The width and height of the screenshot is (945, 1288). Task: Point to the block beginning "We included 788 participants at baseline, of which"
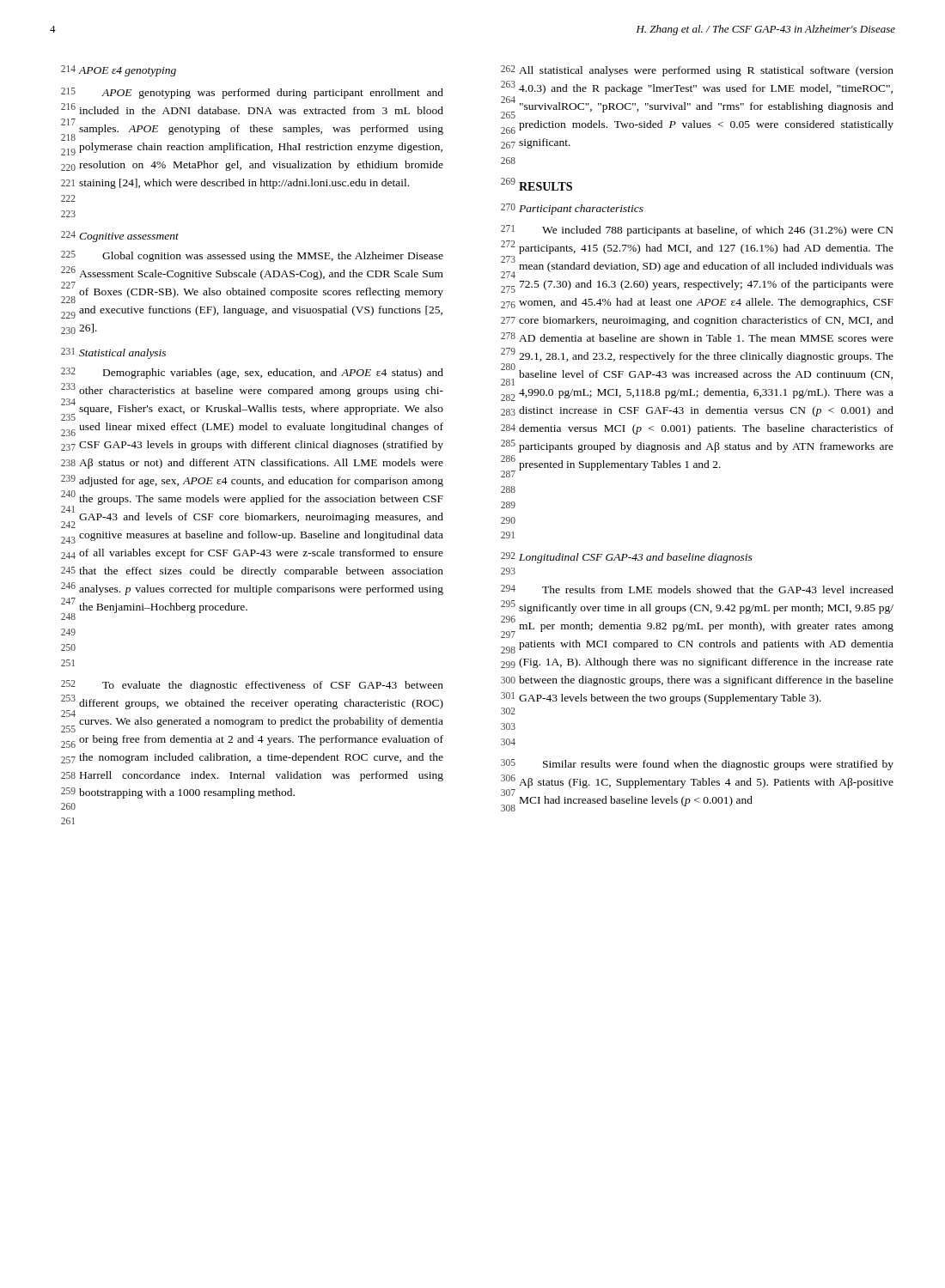pos(706,347)
